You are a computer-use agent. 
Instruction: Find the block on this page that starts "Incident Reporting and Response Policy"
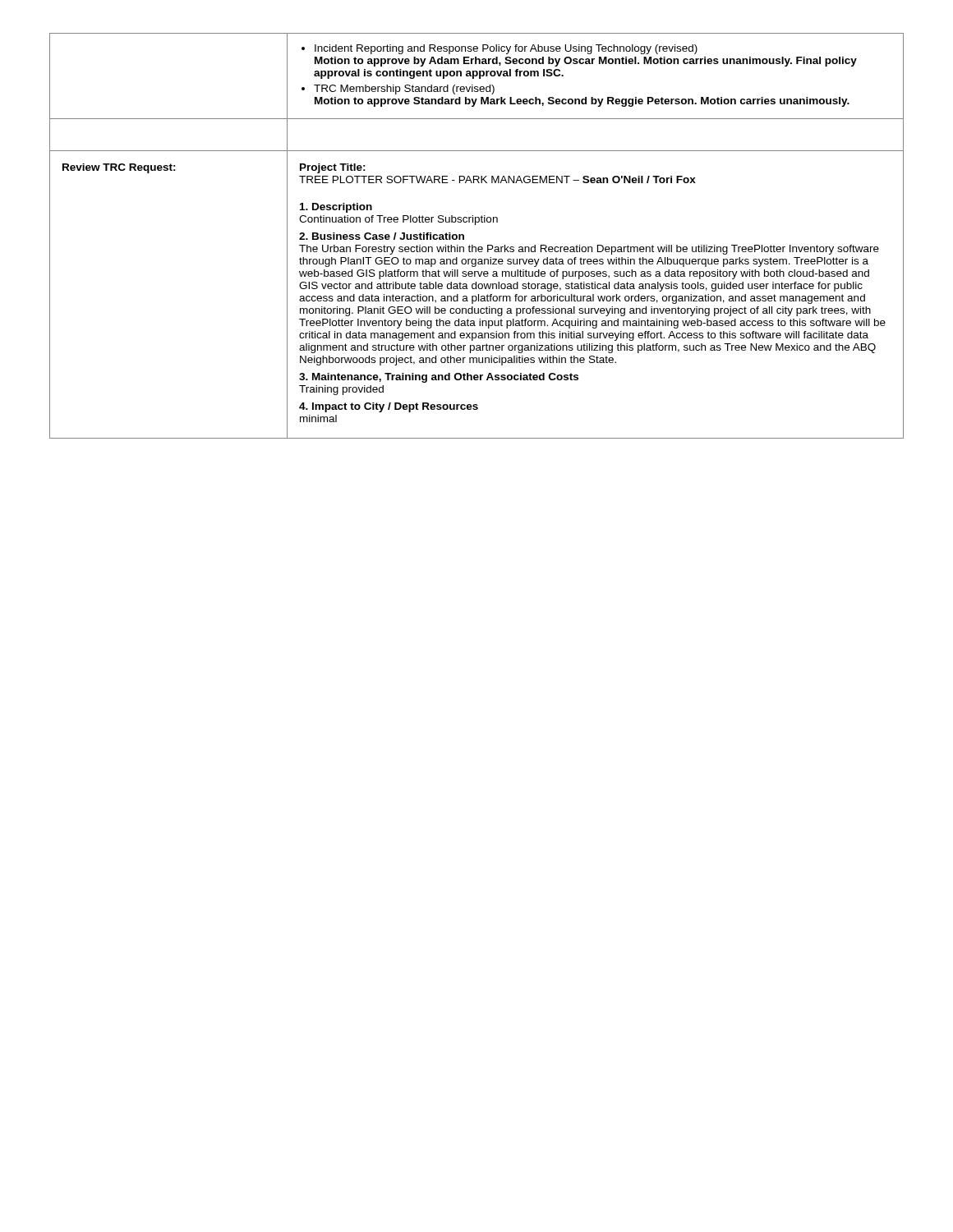coord(595,74)
